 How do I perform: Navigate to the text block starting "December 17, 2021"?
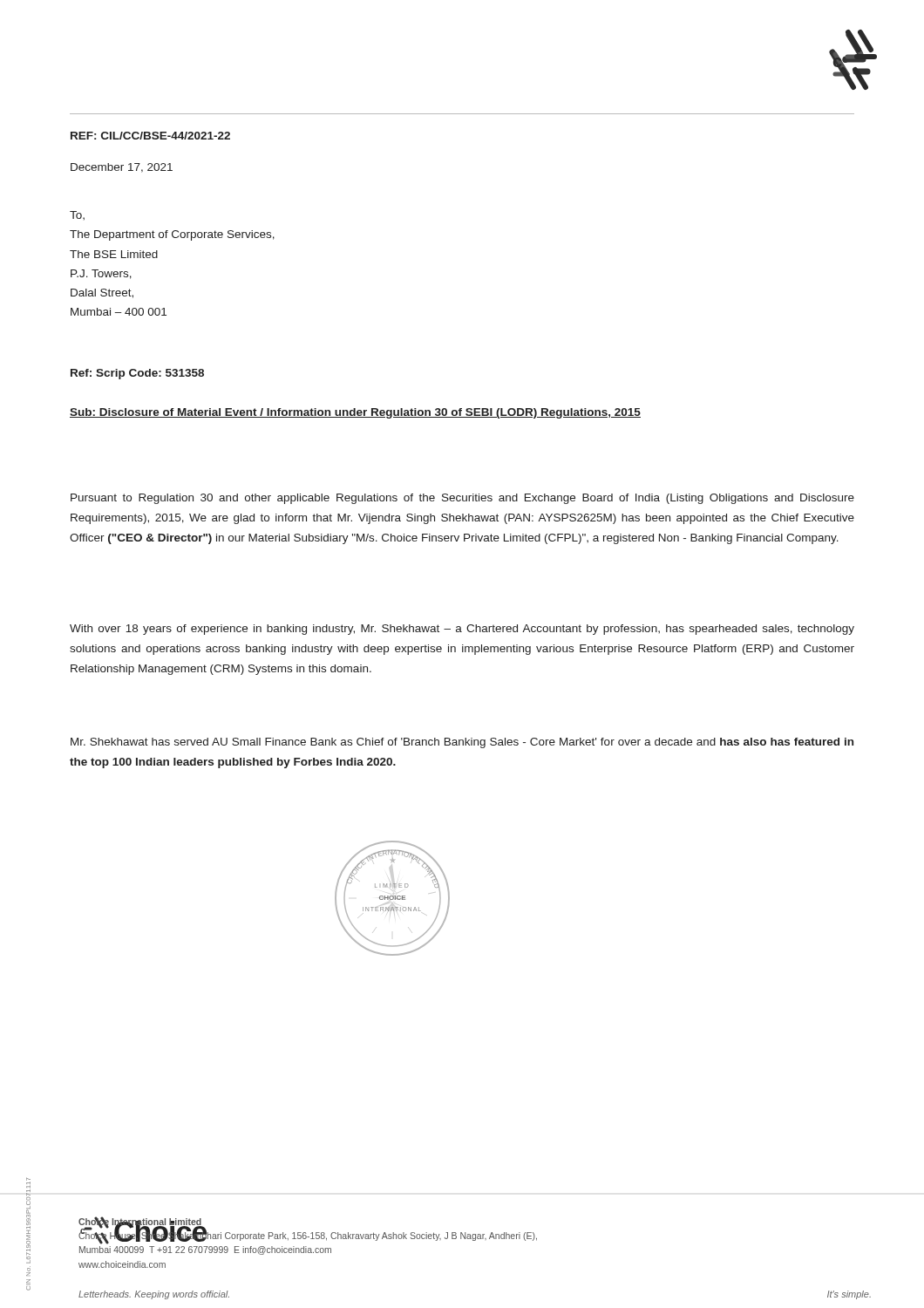pos(121,167)
